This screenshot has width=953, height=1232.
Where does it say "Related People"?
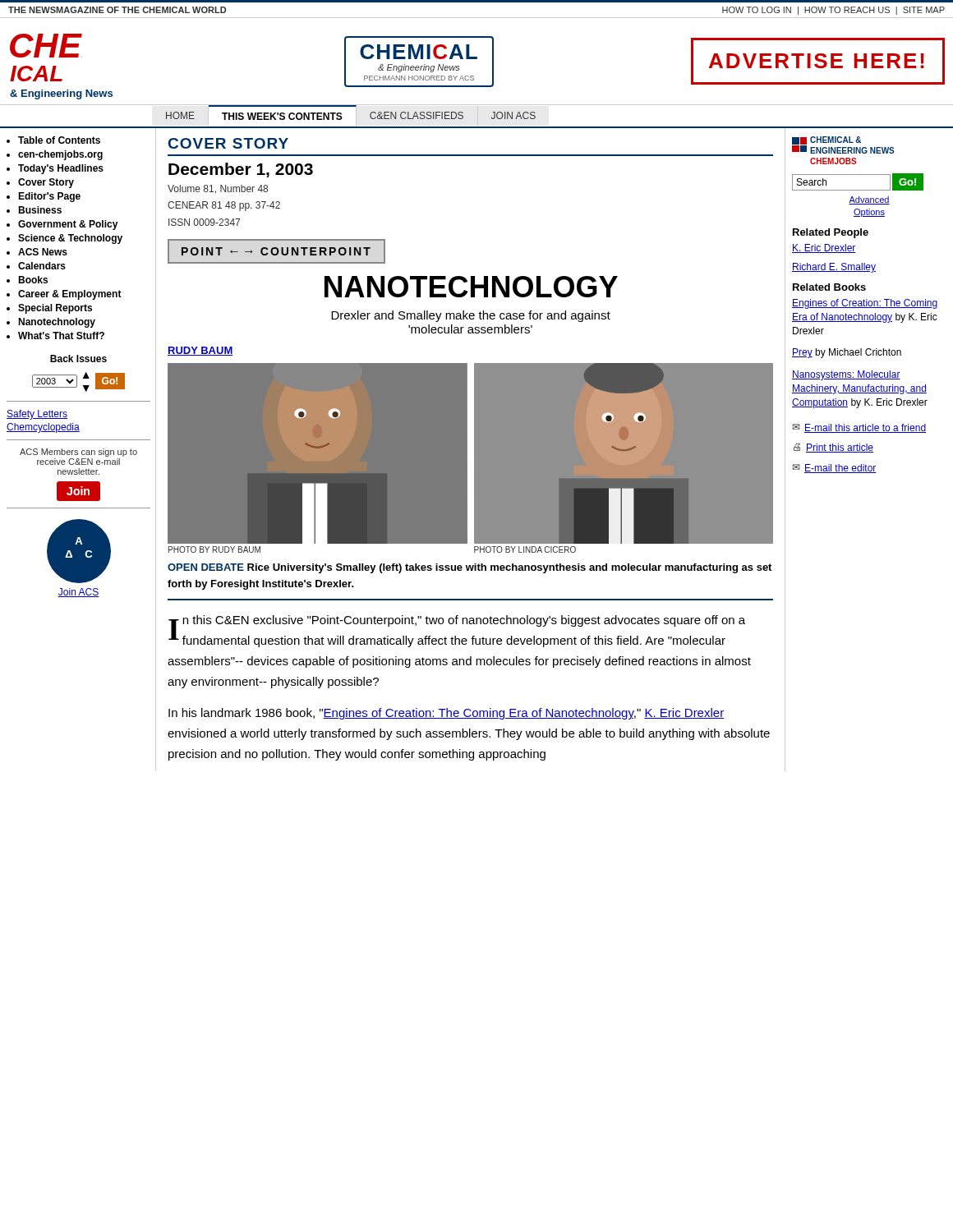830,232
